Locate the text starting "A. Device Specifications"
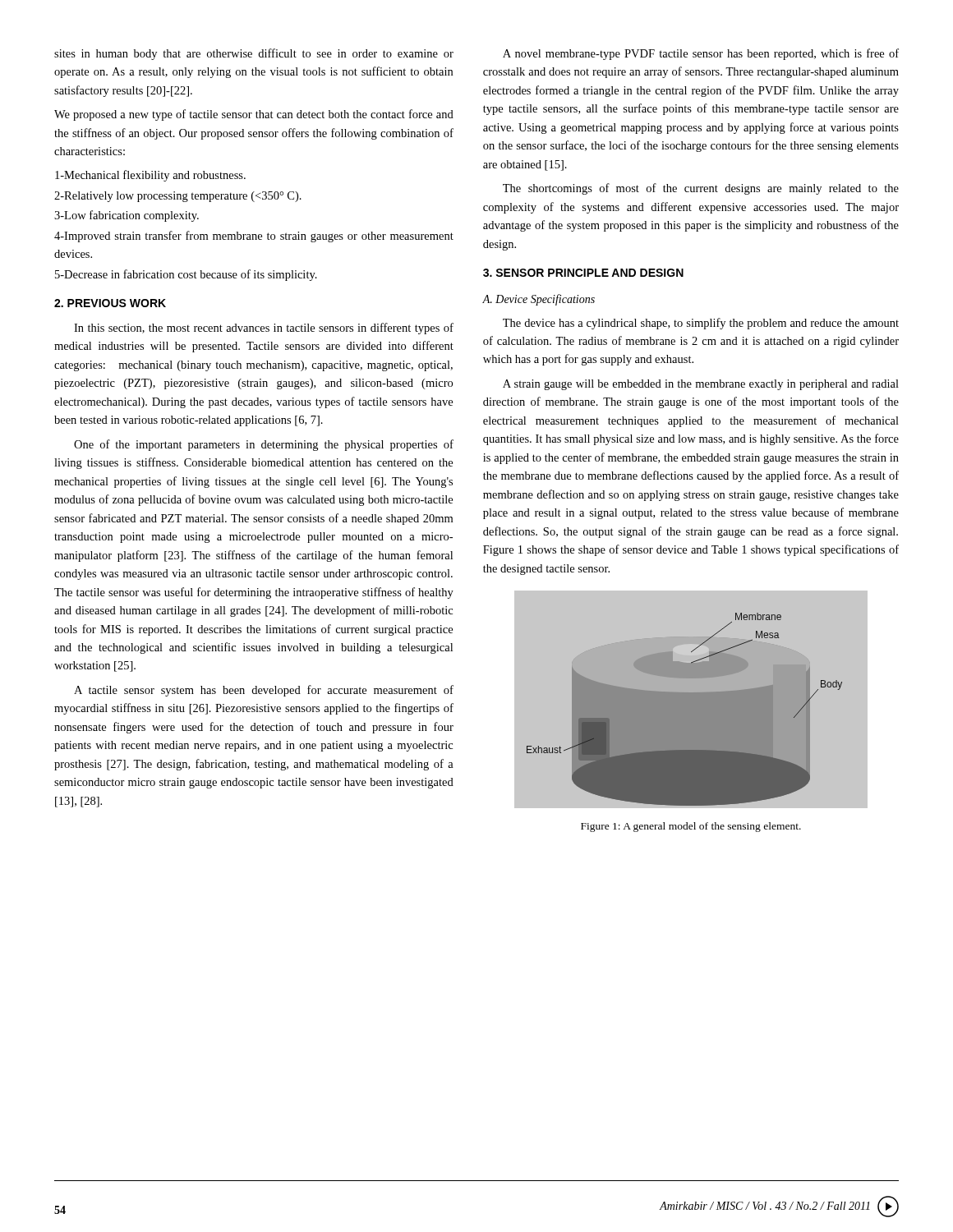 pos(539,300)
